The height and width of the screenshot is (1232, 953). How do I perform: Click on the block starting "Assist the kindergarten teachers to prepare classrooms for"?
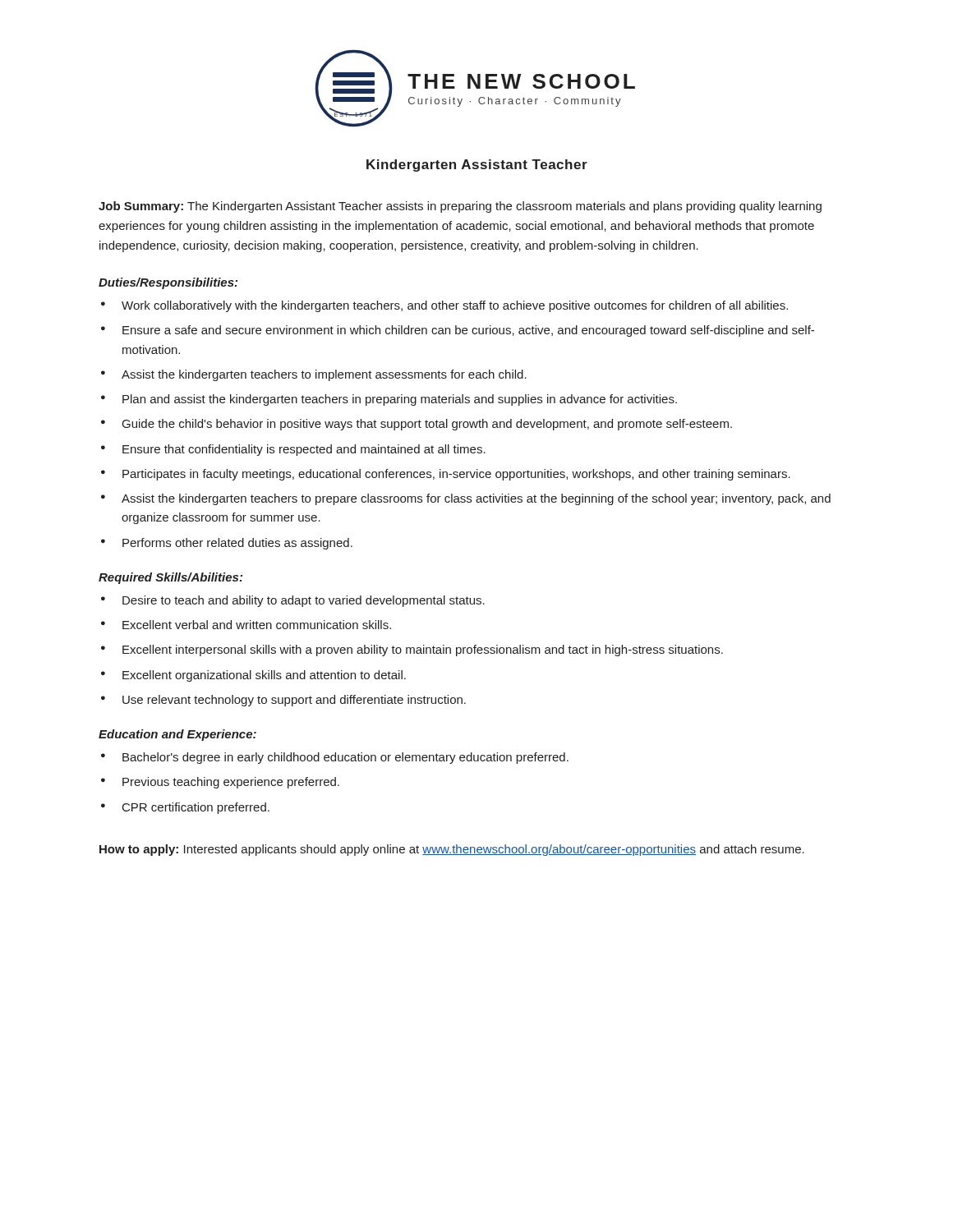(x=476, y=508)
